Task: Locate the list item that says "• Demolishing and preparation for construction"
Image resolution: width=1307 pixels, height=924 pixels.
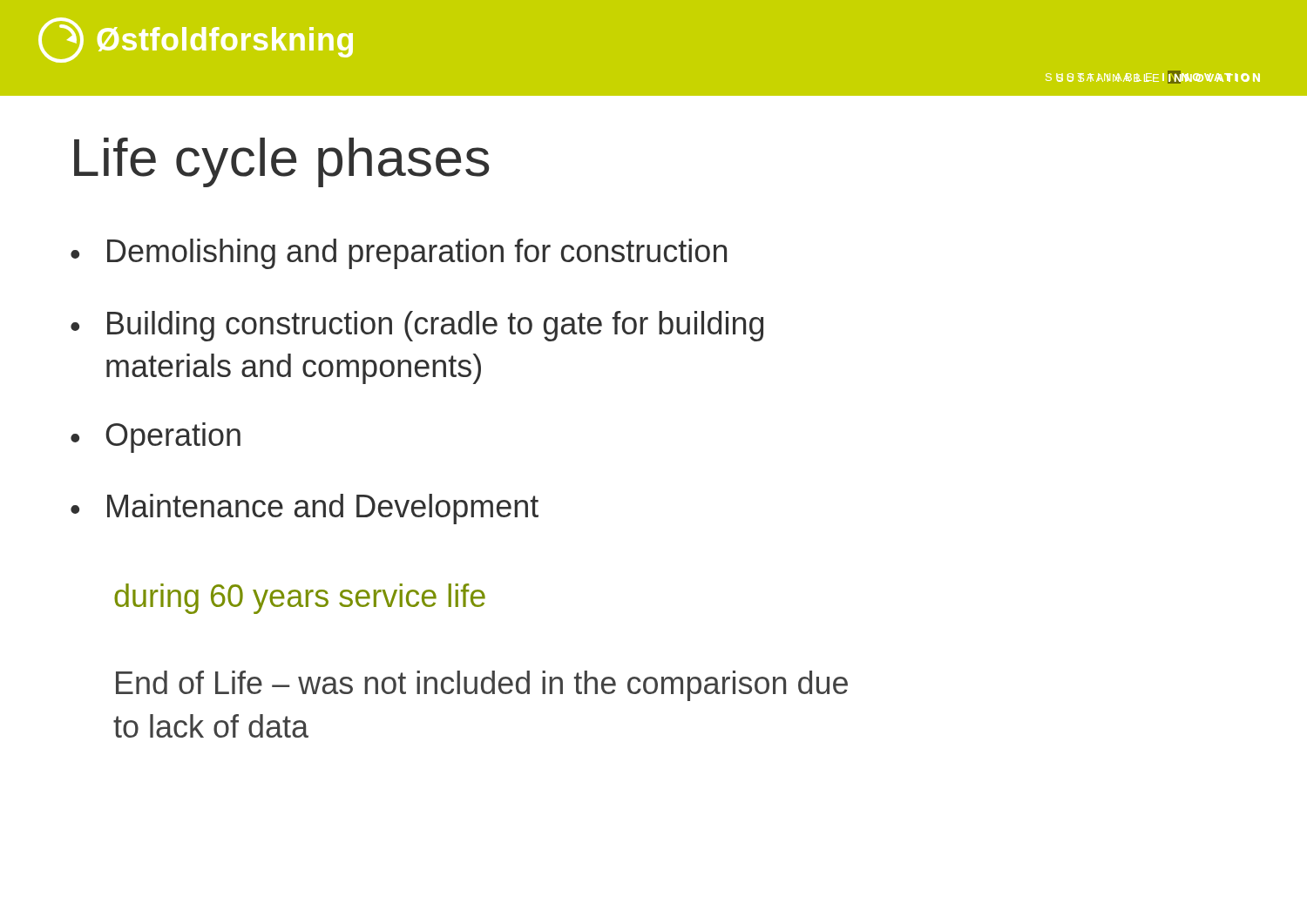Action: click(x=399, y=253)
